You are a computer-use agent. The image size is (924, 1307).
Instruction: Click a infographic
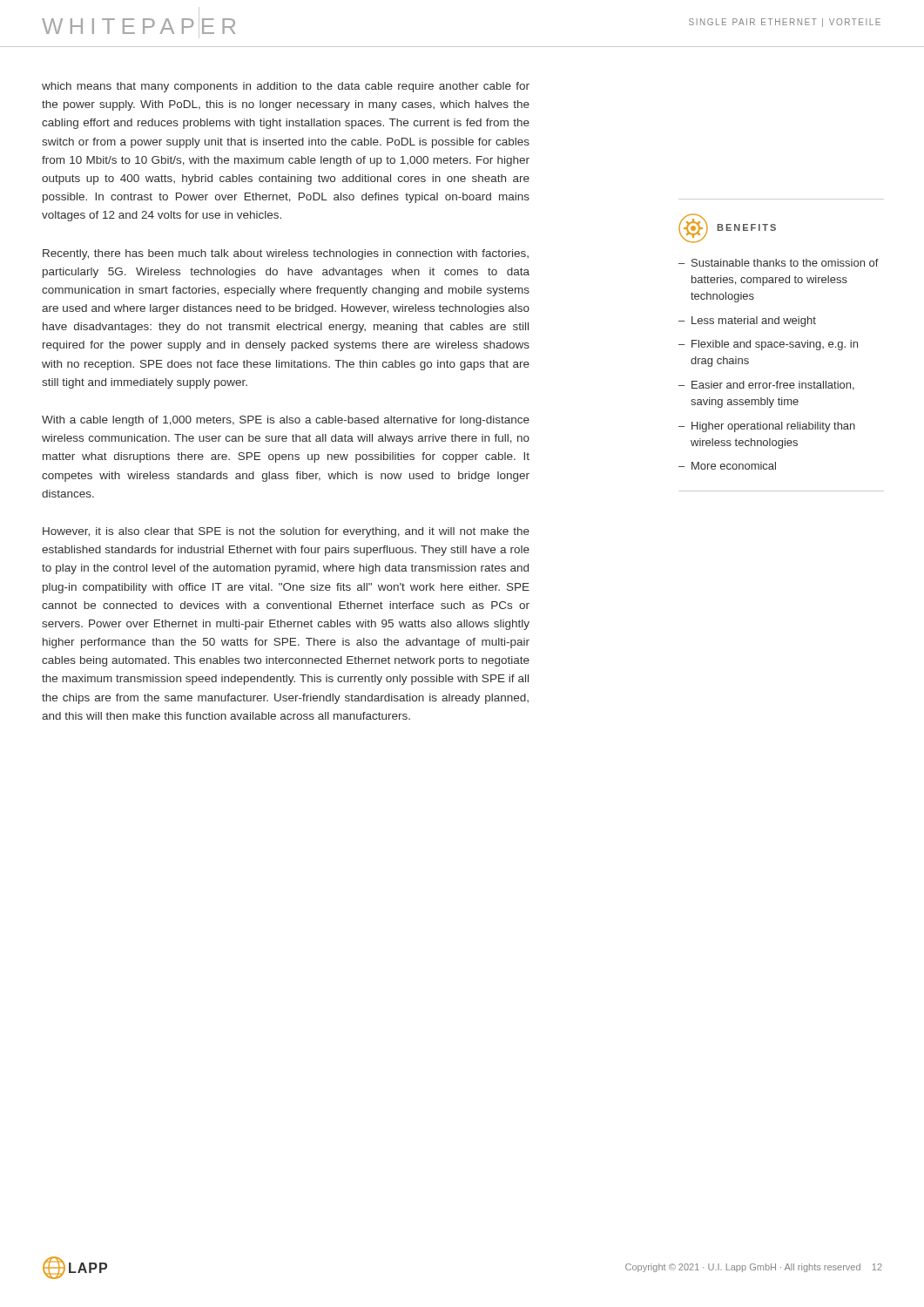pyautogui.click(x=693, y=228)
